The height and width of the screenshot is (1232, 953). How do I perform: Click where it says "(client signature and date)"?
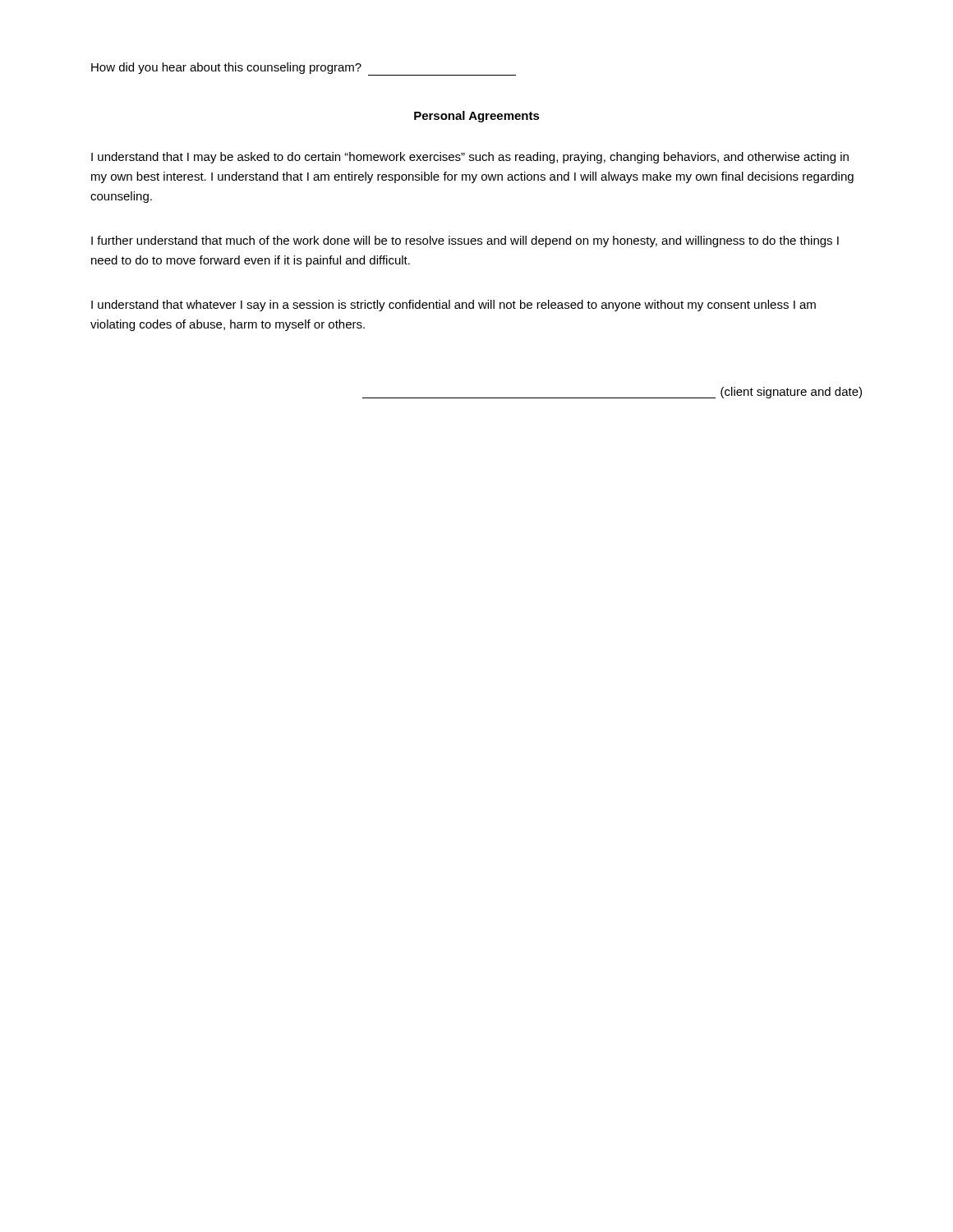click(612, 391)
